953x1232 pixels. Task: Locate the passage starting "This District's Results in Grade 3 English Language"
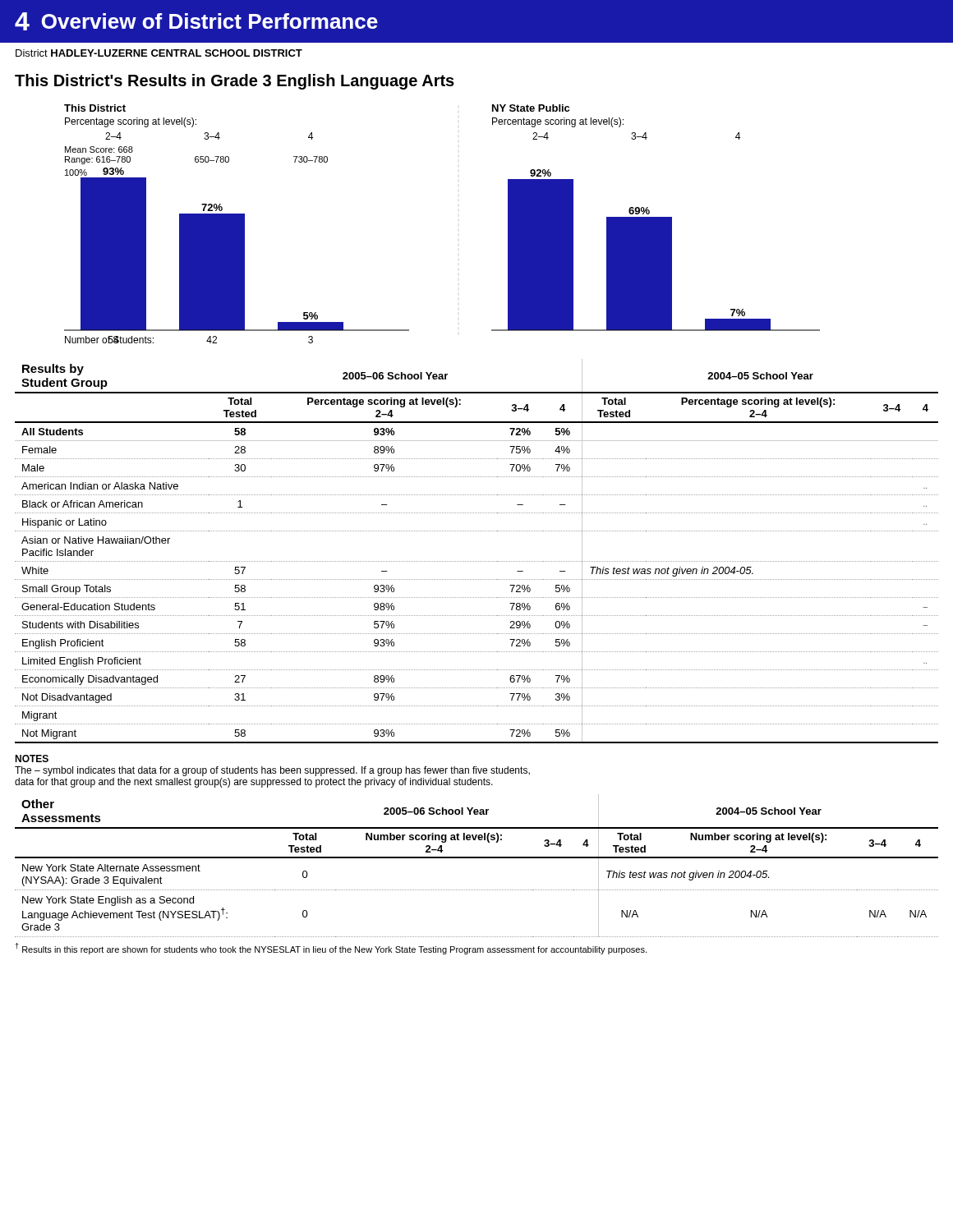click(235, 81)
